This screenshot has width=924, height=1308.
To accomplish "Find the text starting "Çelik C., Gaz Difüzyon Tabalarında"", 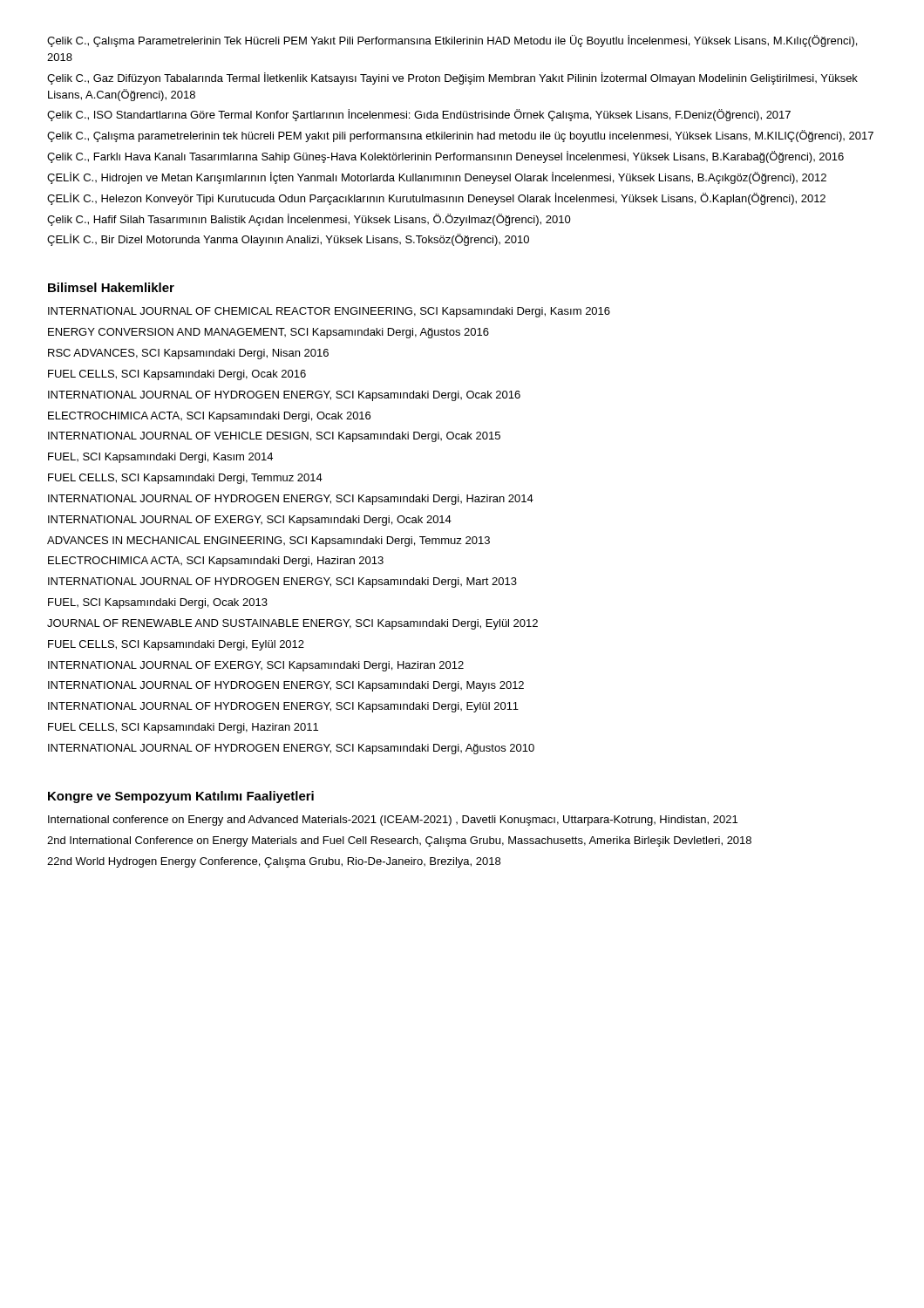I will click(x=452, y=86).
